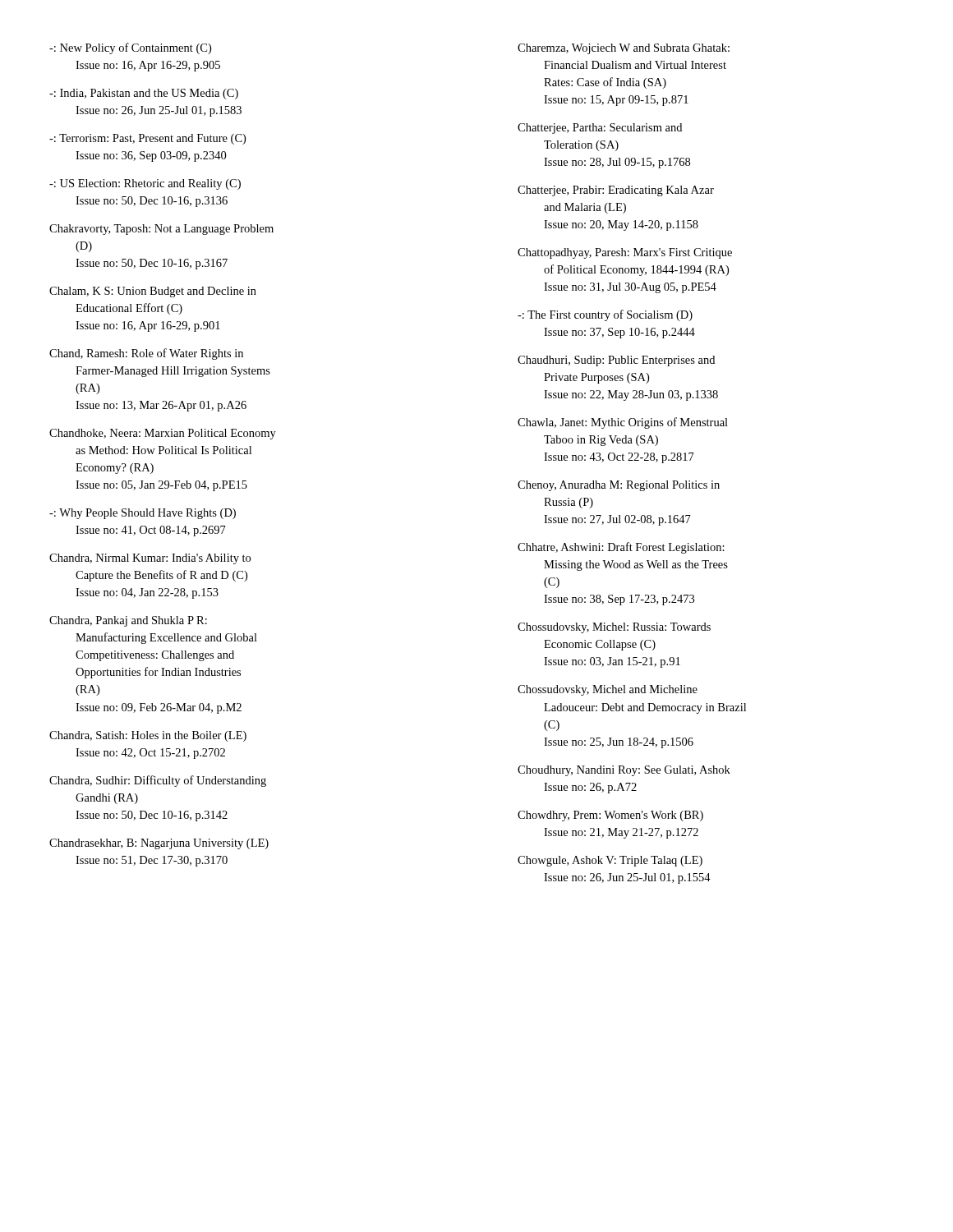
Task: Locate the block of text that opens with "Chawla, Janet: Mythic Origins of"
Action: coord(623,423)
